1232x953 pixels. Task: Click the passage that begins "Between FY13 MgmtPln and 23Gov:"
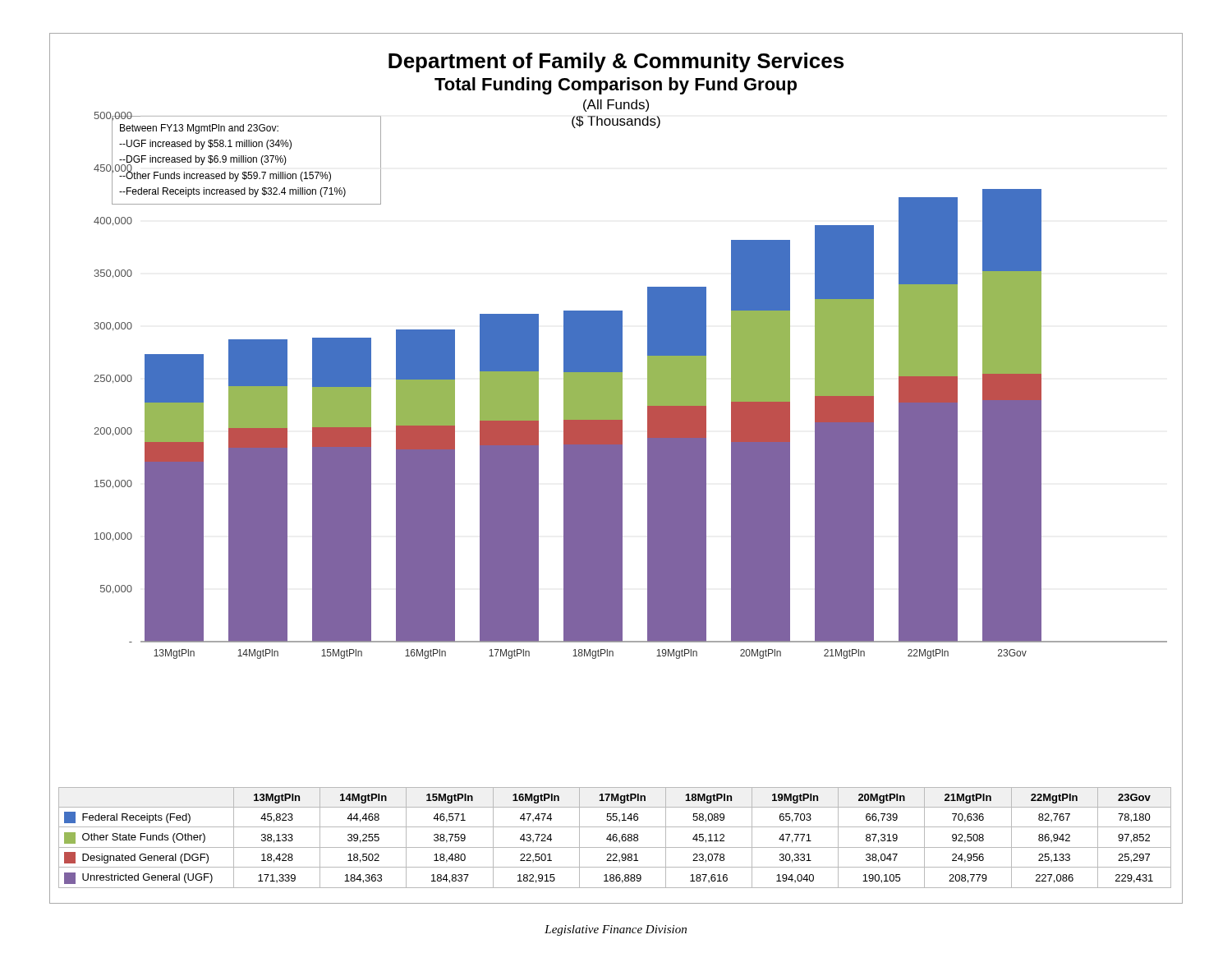coord(233,160)
